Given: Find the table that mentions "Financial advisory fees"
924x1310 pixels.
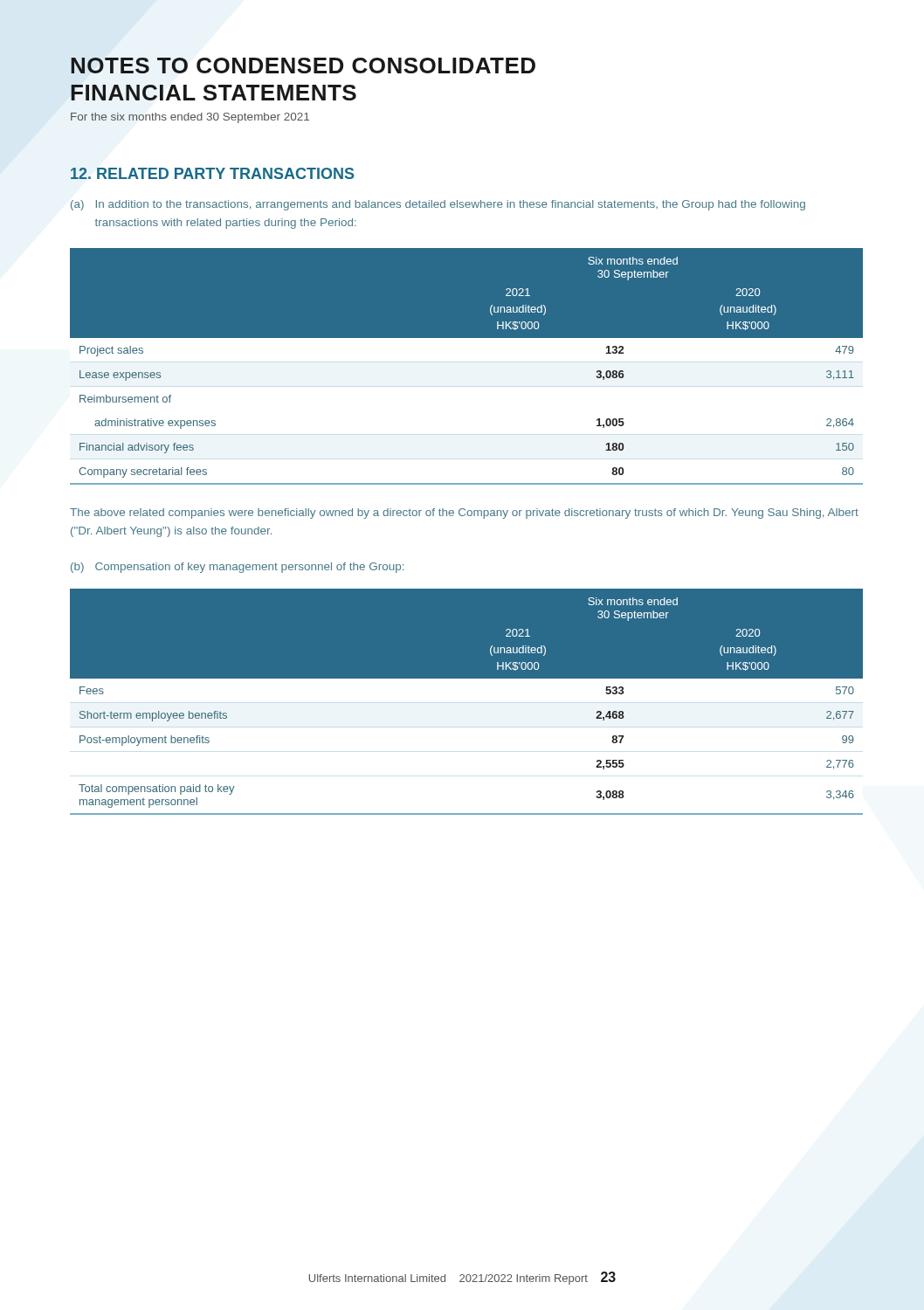Looking at the screenshot, I should coord(466,367).
